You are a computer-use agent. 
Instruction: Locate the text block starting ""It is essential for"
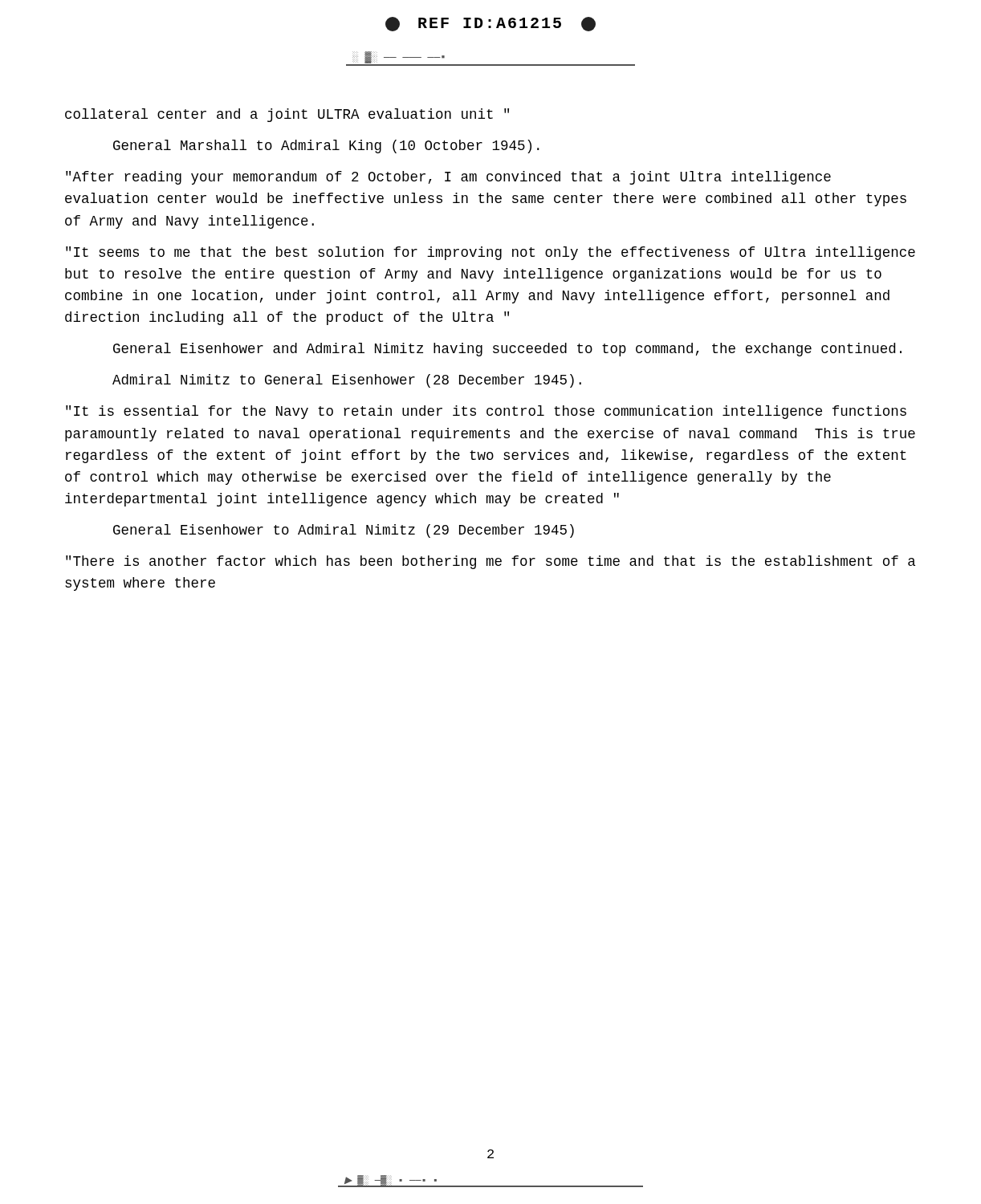pyautogui.click(x=490, y=456)
